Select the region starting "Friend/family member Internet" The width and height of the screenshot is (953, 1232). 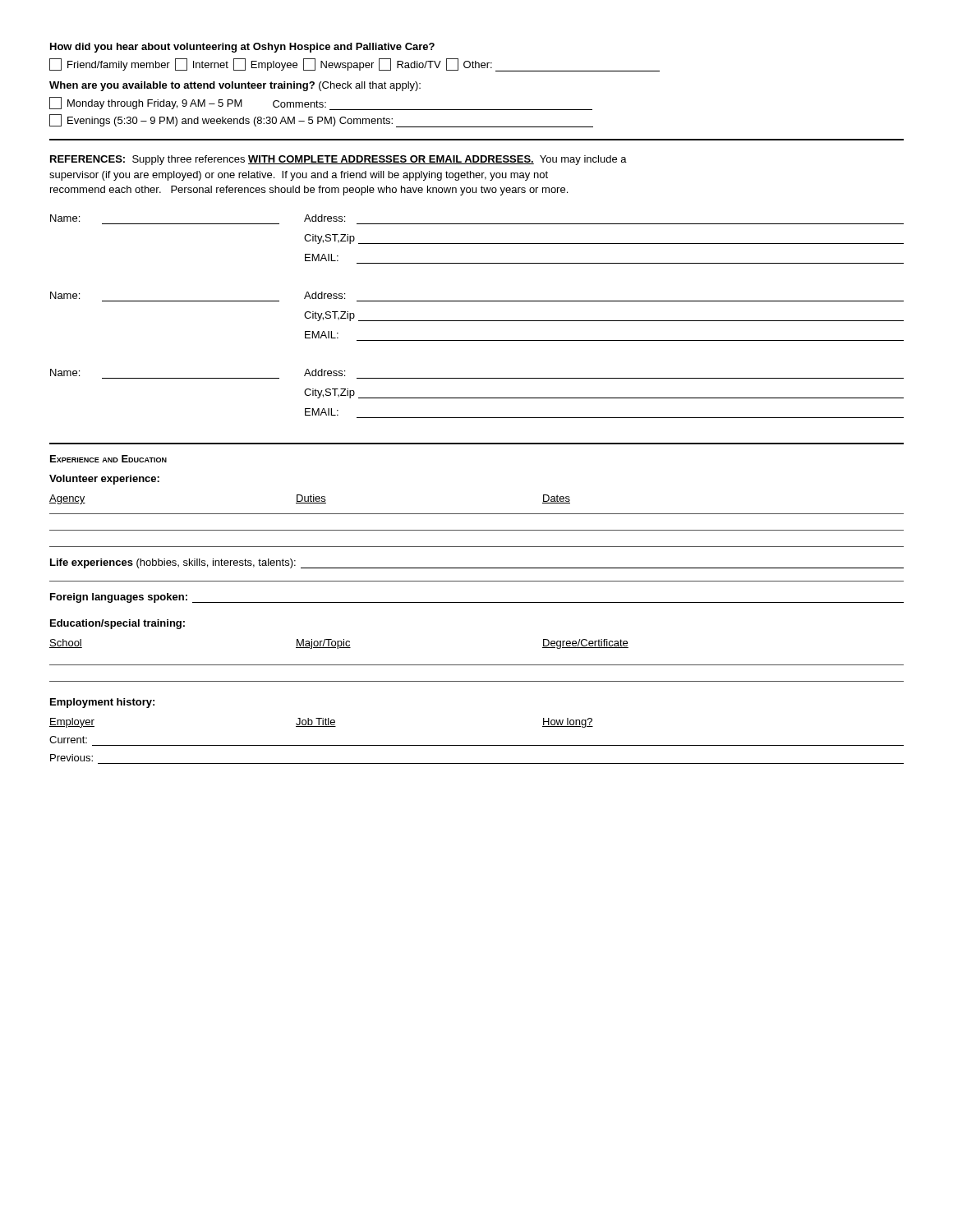point(354,65)
